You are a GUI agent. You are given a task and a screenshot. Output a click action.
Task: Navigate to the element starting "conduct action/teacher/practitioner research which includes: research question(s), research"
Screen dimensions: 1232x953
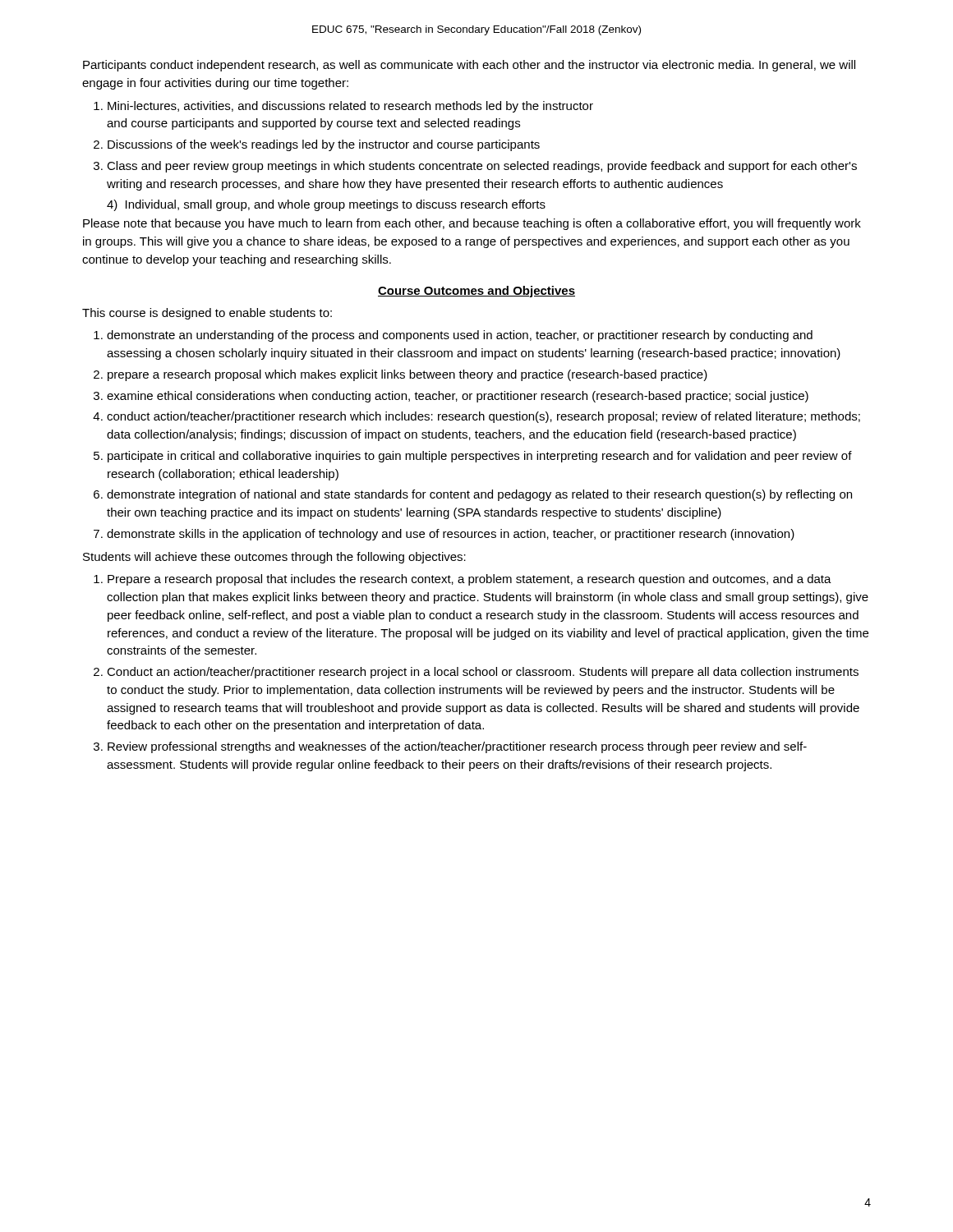[484, 425]
